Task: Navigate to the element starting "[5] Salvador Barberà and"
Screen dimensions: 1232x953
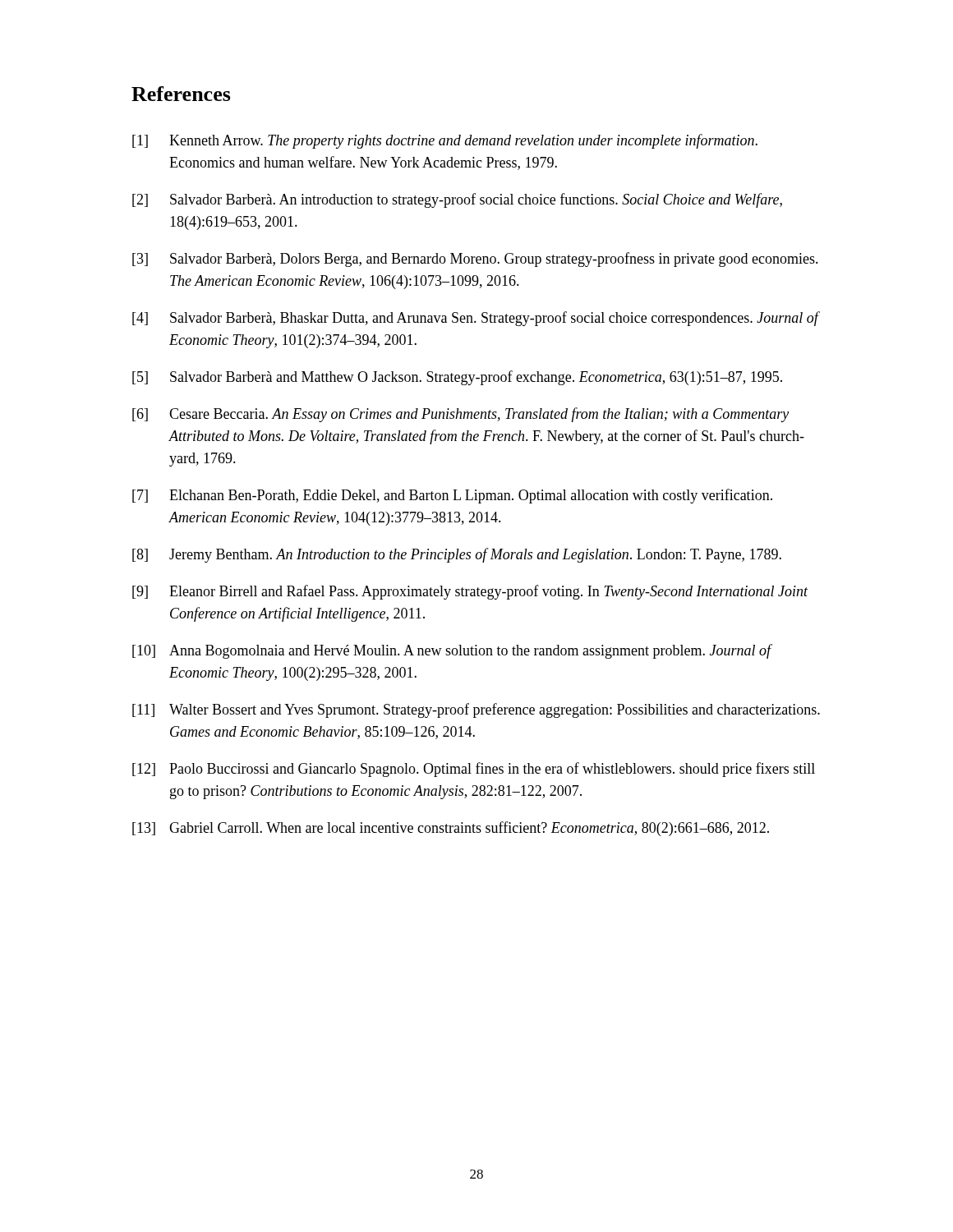Action: click(476, 377)
